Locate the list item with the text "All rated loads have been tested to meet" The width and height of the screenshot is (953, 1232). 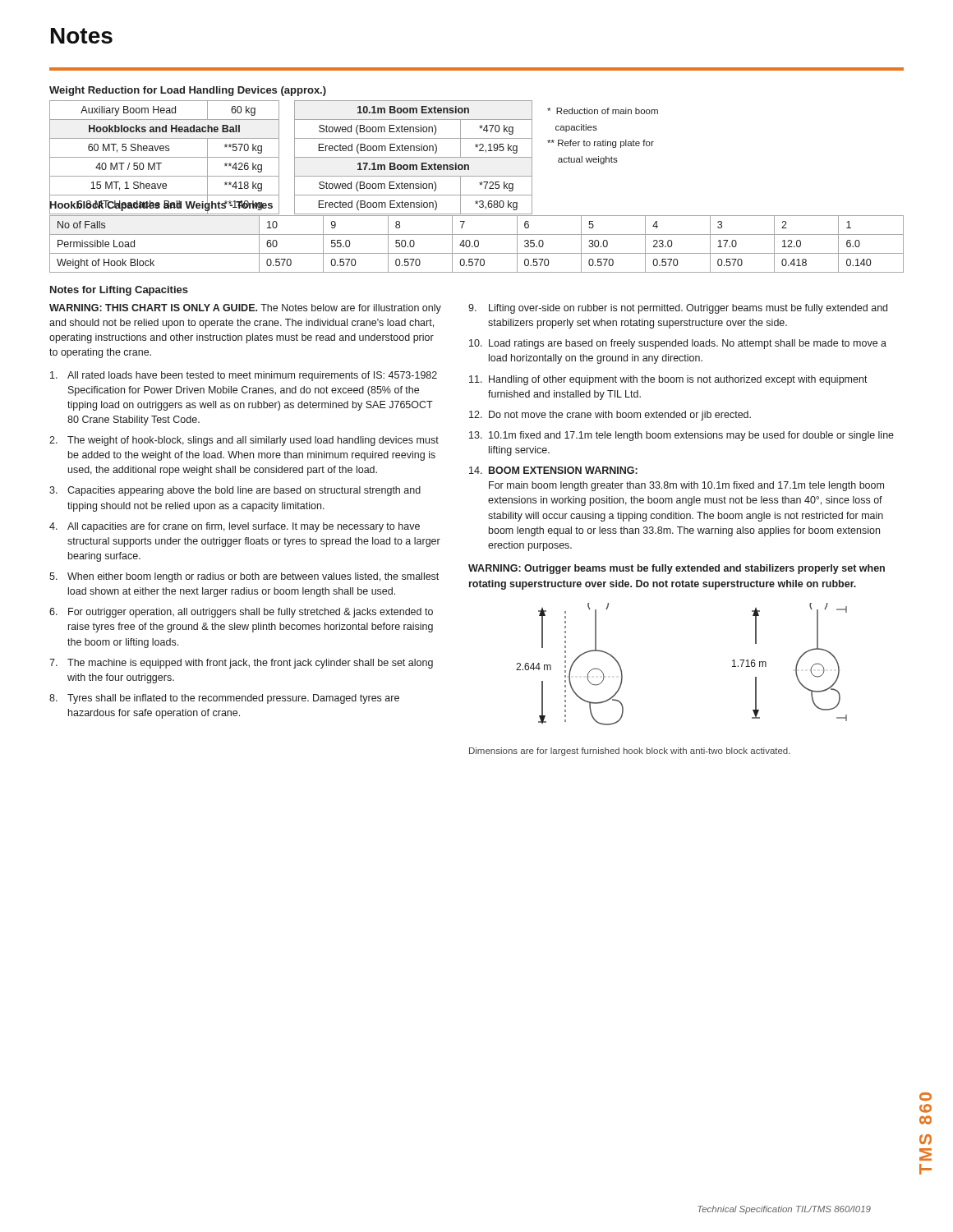coord(246,397)
